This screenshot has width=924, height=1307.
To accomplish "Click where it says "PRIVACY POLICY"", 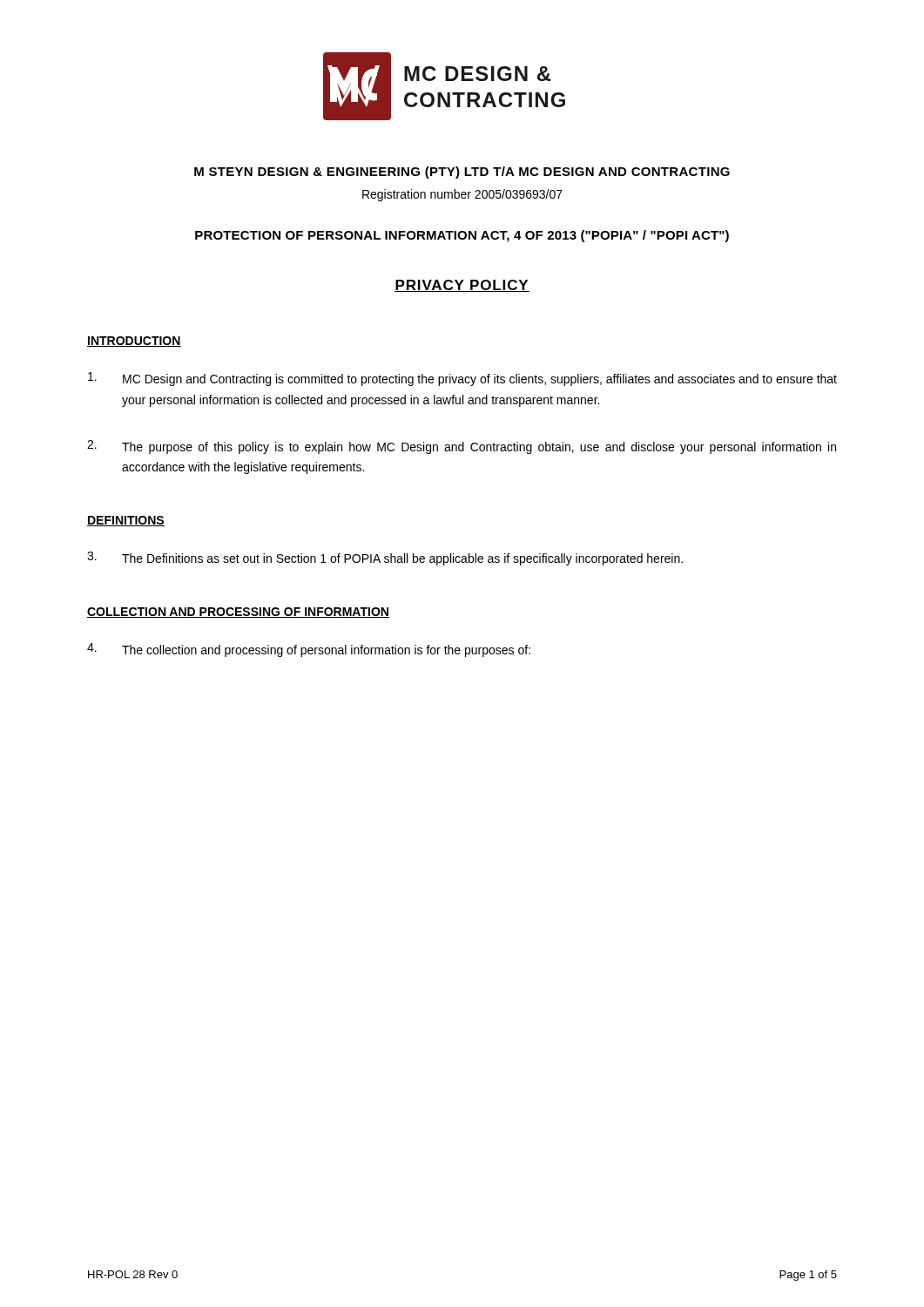I will (462, 285).
